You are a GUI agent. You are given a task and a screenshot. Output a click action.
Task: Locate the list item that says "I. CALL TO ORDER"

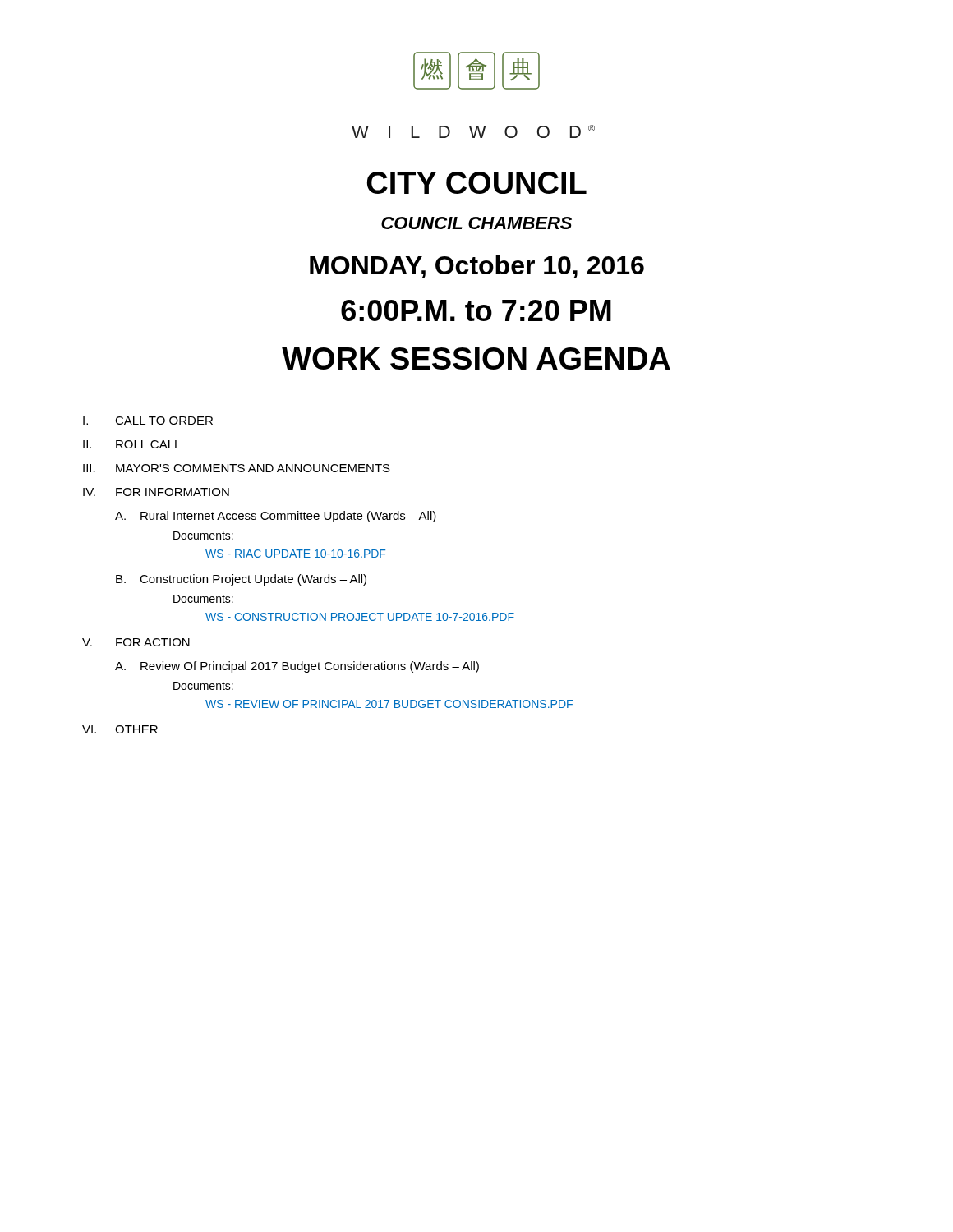[148, 420]
